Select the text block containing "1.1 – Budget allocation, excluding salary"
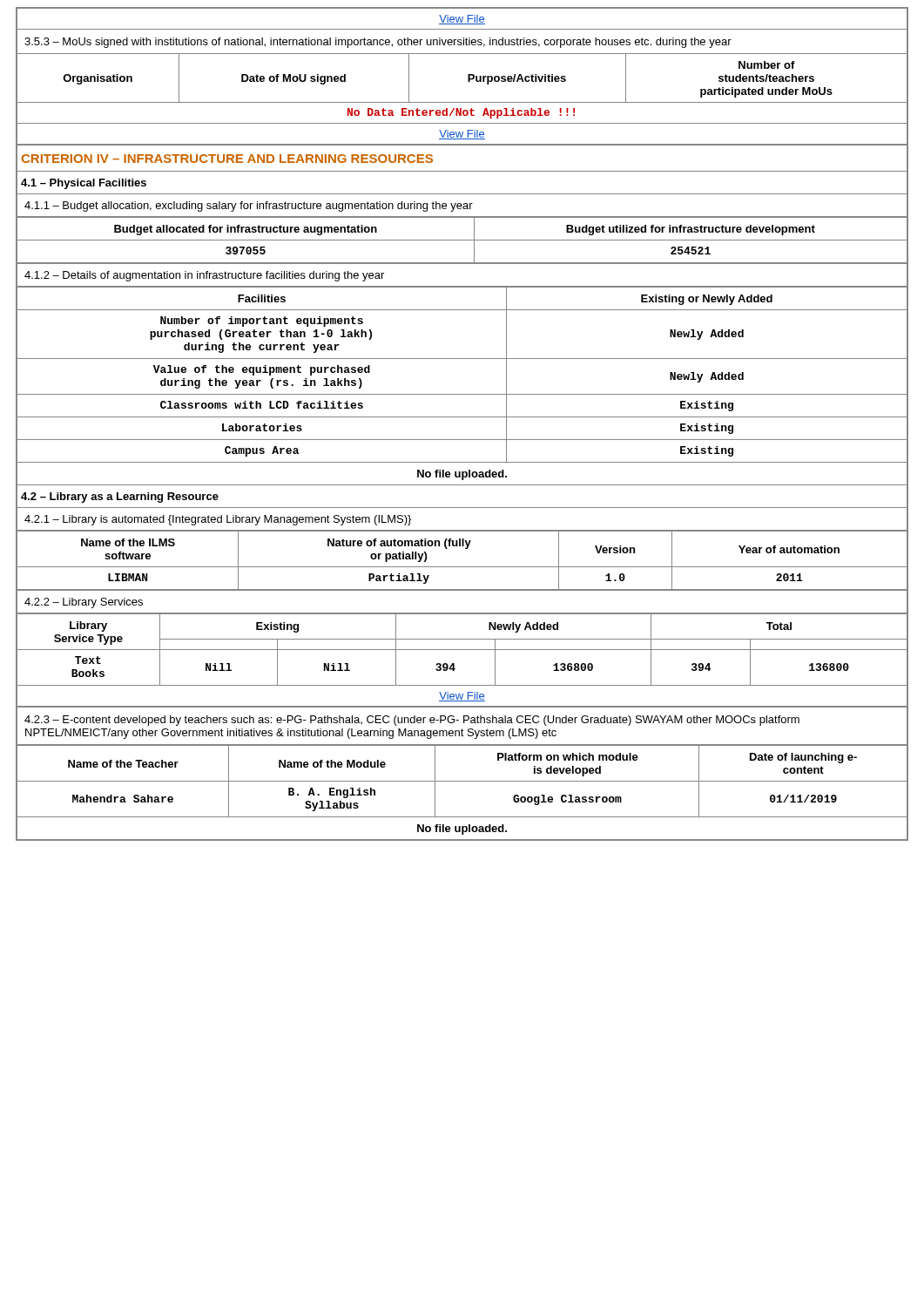The height and width of the screenshot is (1307, 924). pos(248,205)
